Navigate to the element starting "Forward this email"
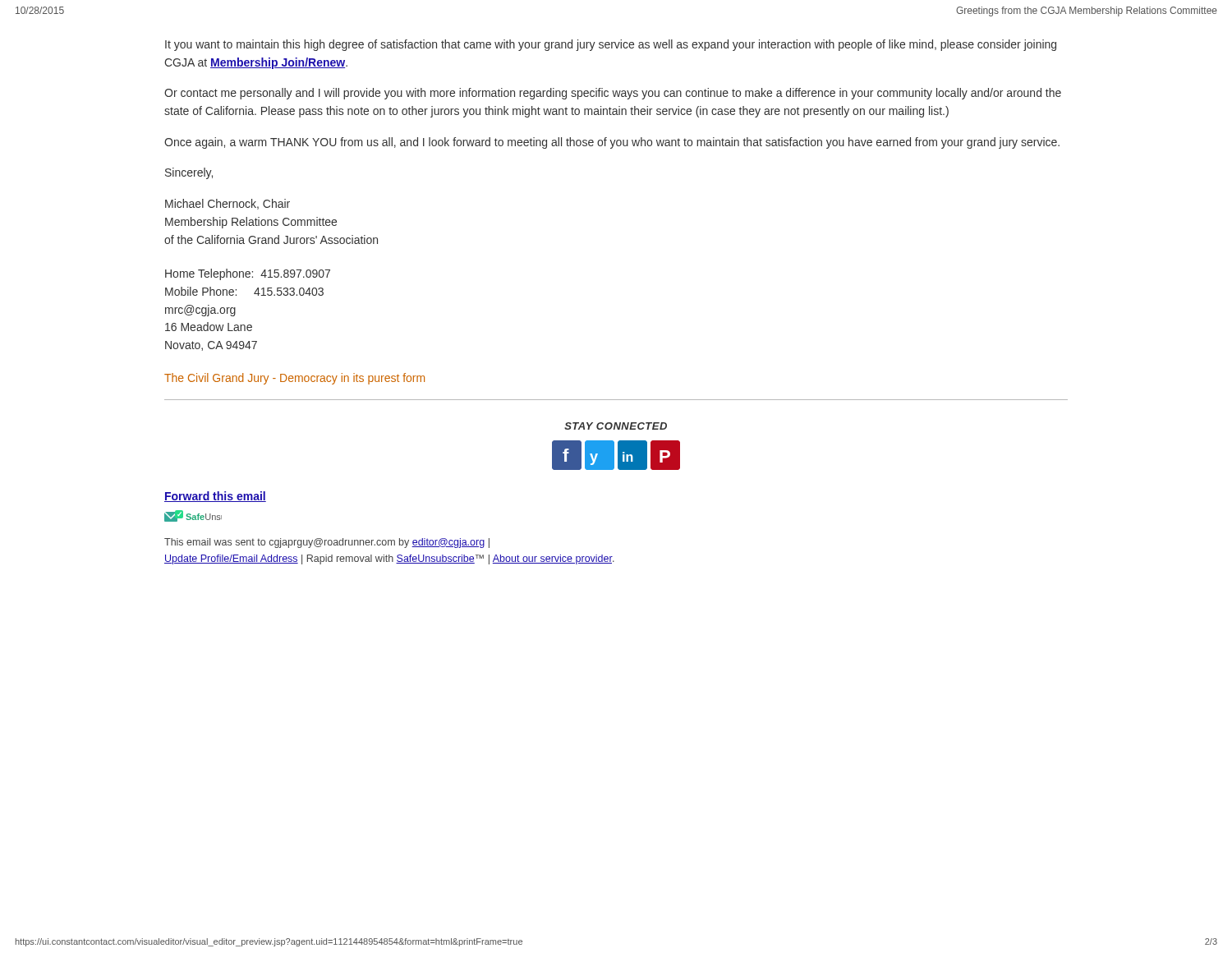 click(x=215, y=496)
